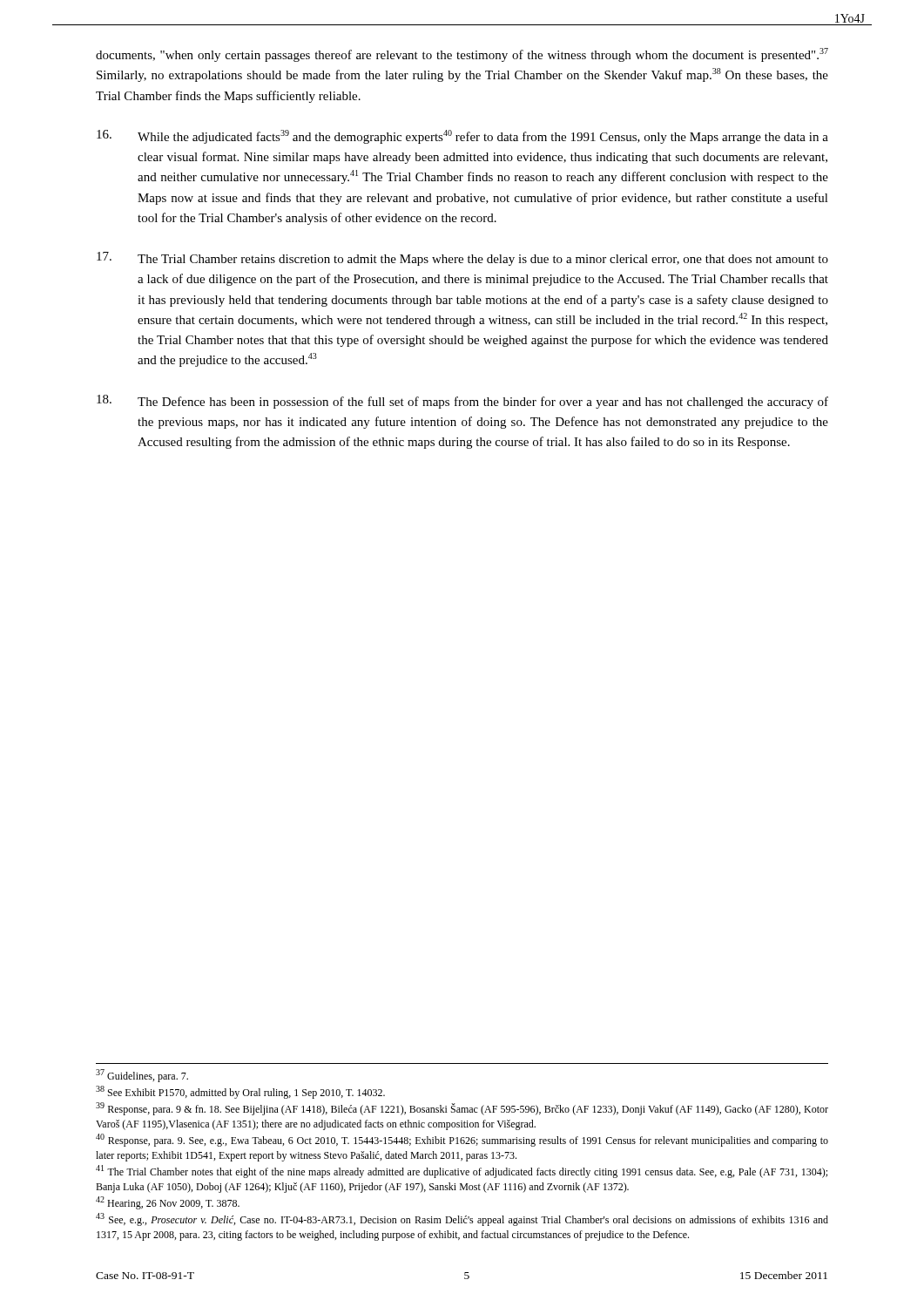Where is the passage that starts "The Defence has been in possession of the"?
Viewport: 924px width, 1307px height.
tap(462, 422)
